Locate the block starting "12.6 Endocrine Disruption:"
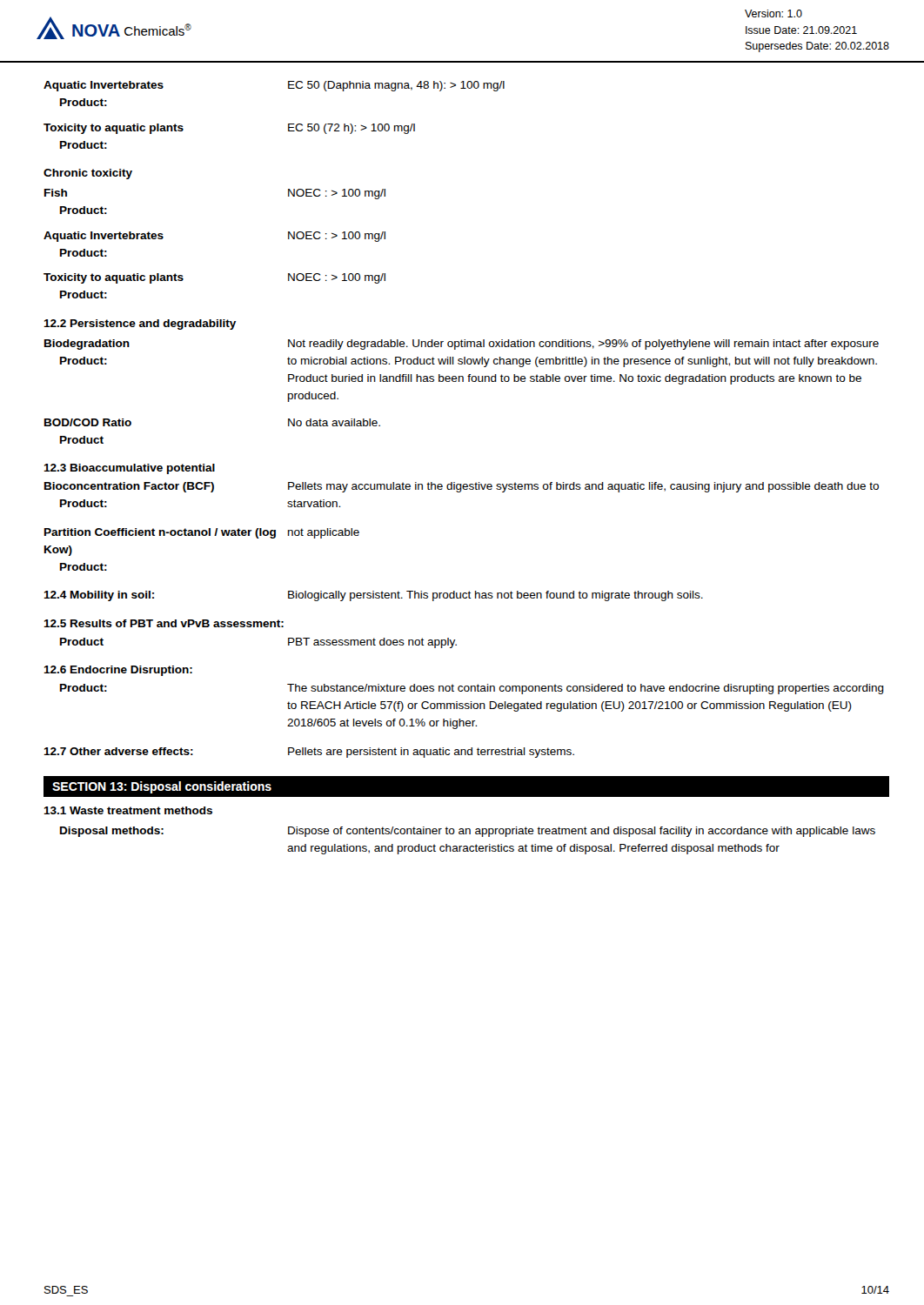Screen dimensions: 1305x924 [x=118, y=669]
